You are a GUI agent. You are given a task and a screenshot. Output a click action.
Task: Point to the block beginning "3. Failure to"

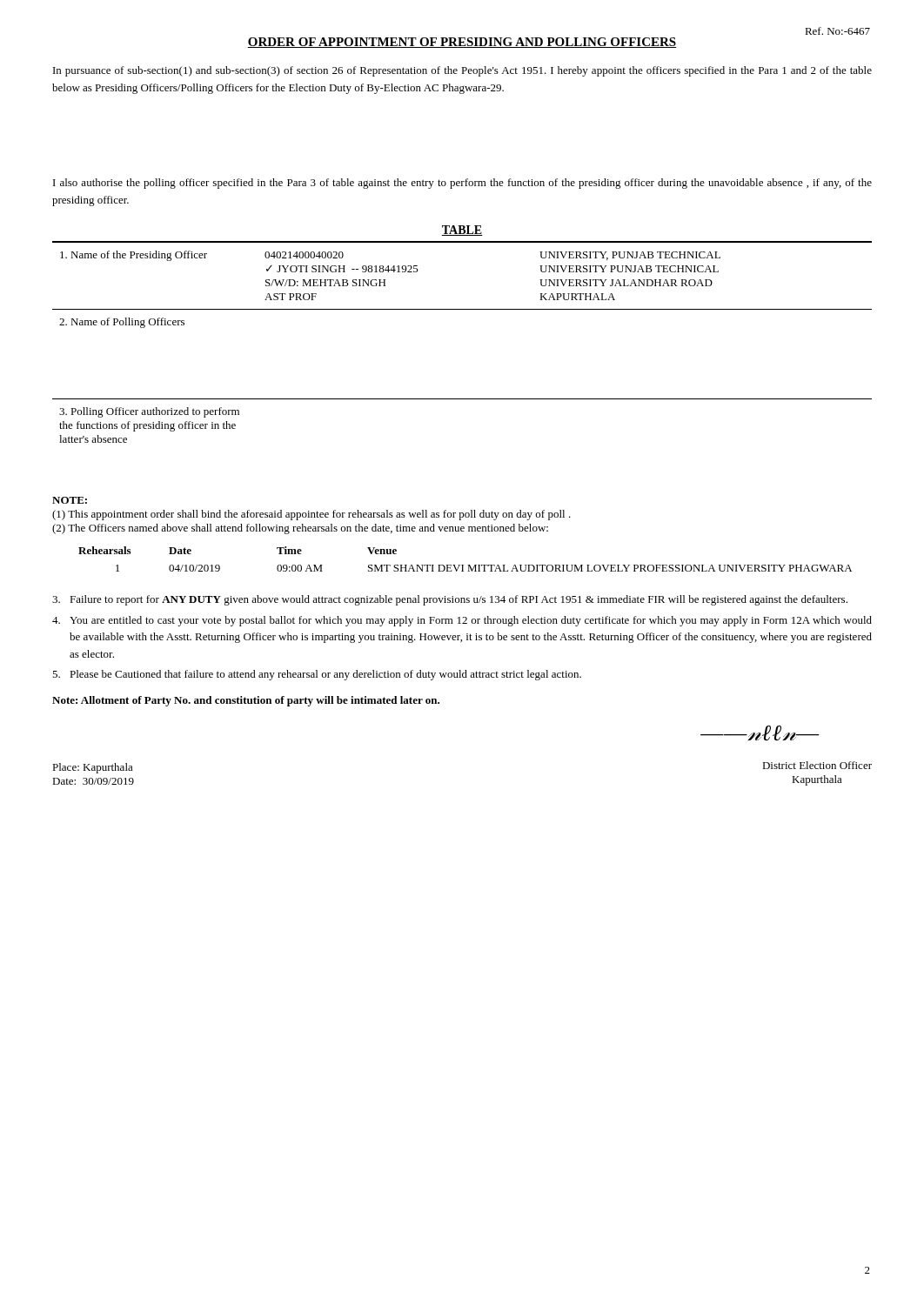(450, 599)
